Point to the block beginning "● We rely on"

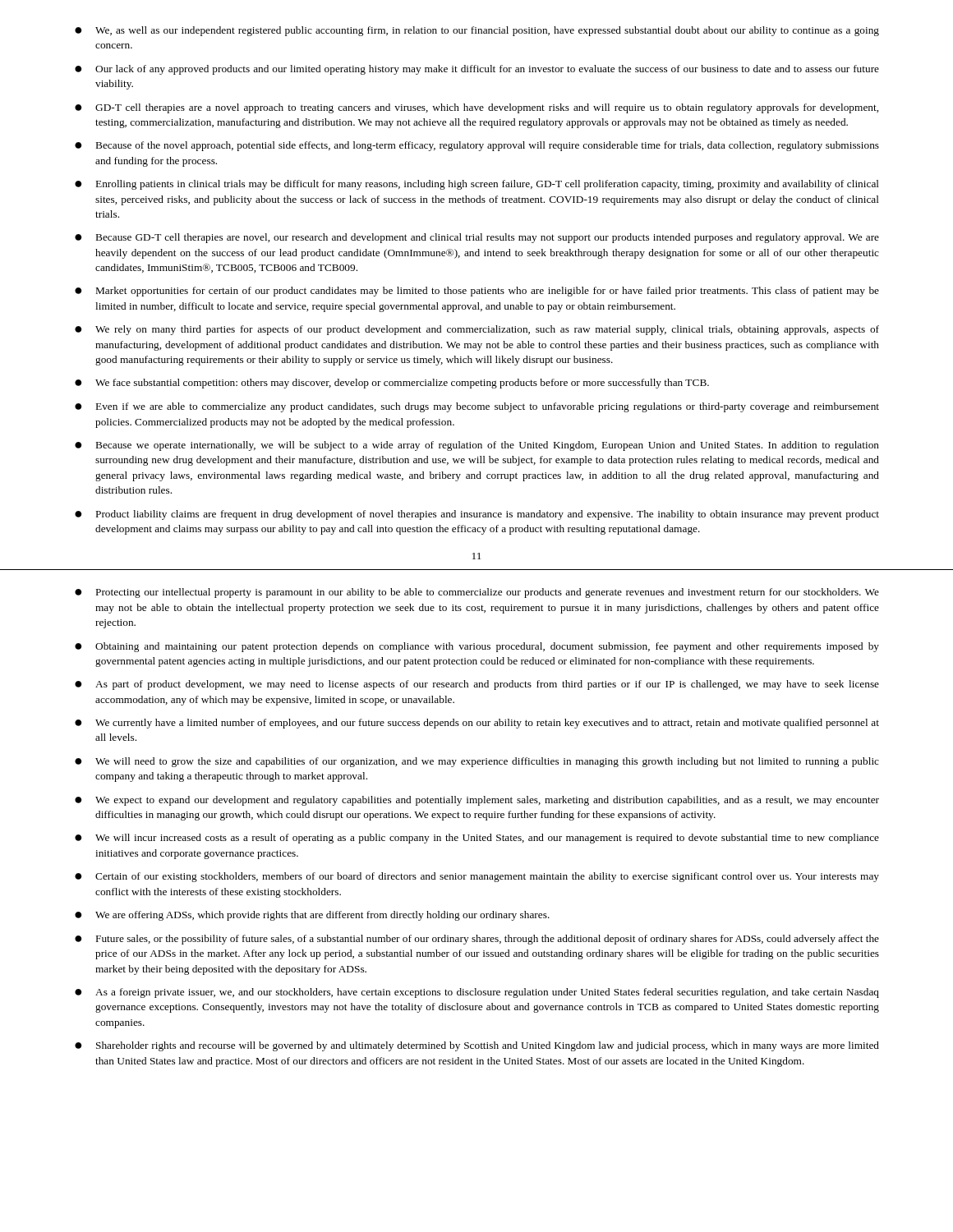[x=476, y=345]
